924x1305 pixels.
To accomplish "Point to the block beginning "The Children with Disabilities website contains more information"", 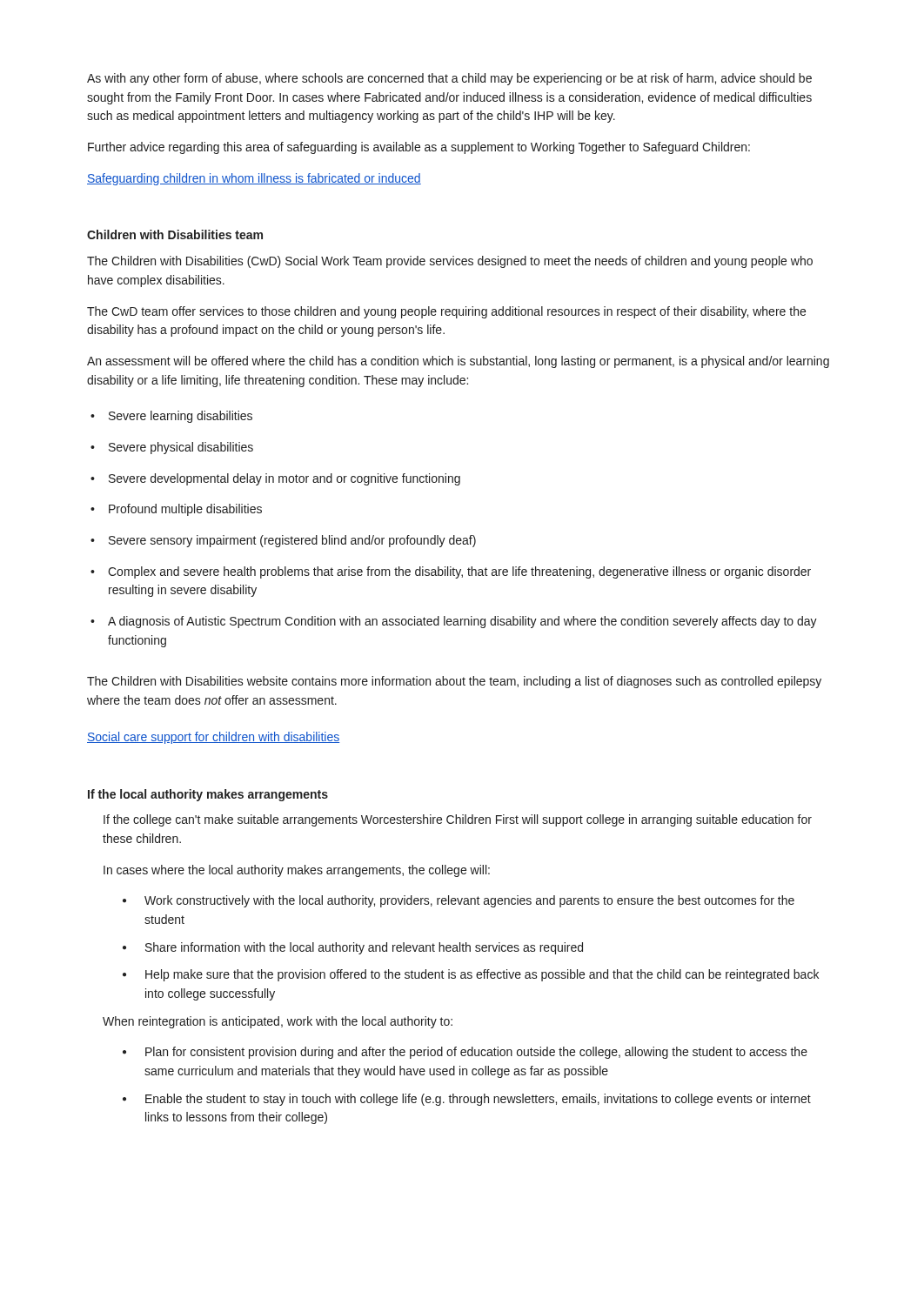I will (462, 692).
